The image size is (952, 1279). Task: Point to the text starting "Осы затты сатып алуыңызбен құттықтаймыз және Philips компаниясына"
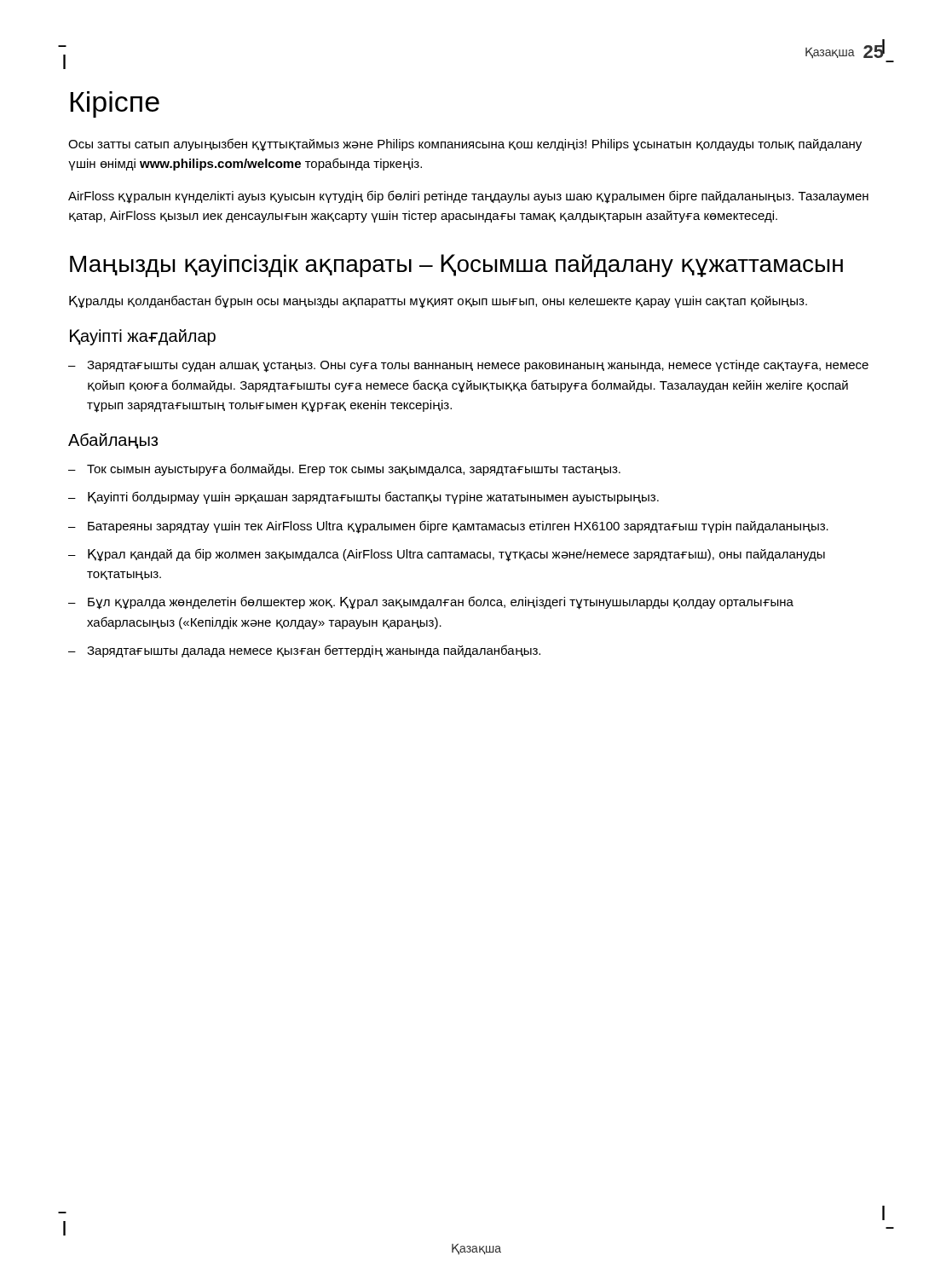(476, 154)
